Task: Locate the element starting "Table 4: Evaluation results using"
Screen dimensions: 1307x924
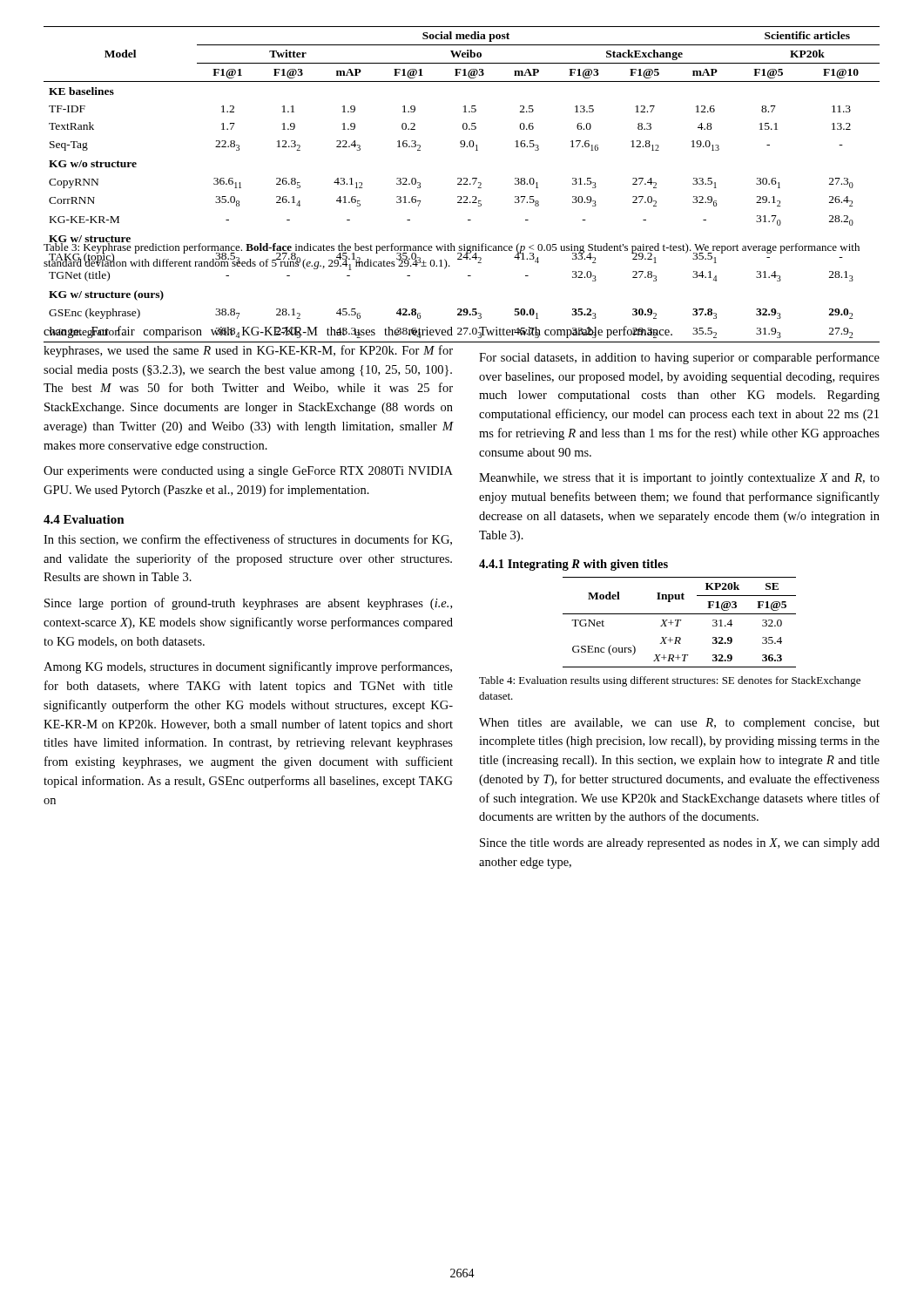Action: point(670,688)
